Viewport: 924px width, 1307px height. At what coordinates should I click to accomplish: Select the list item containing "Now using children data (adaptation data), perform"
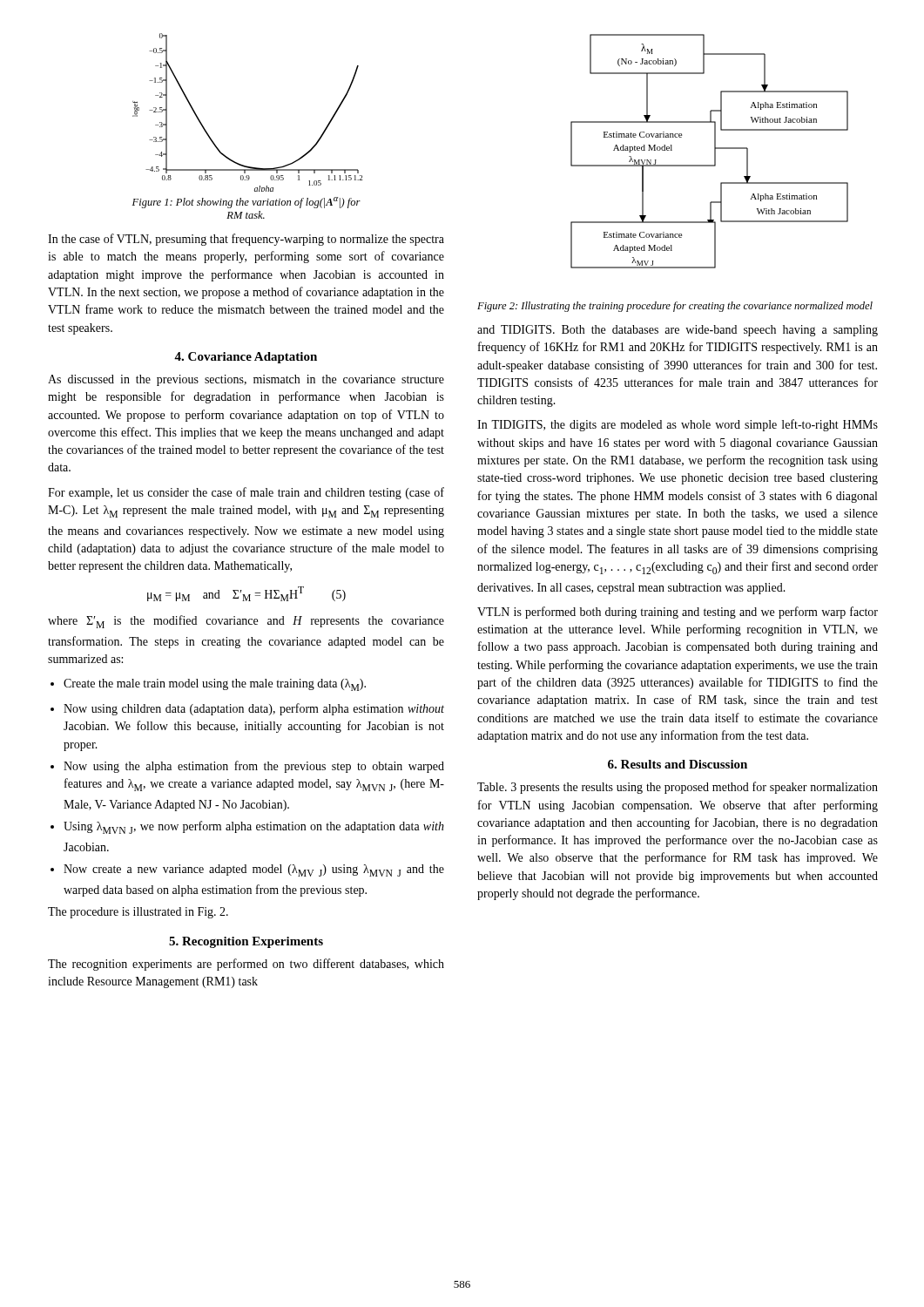point(254,727)
